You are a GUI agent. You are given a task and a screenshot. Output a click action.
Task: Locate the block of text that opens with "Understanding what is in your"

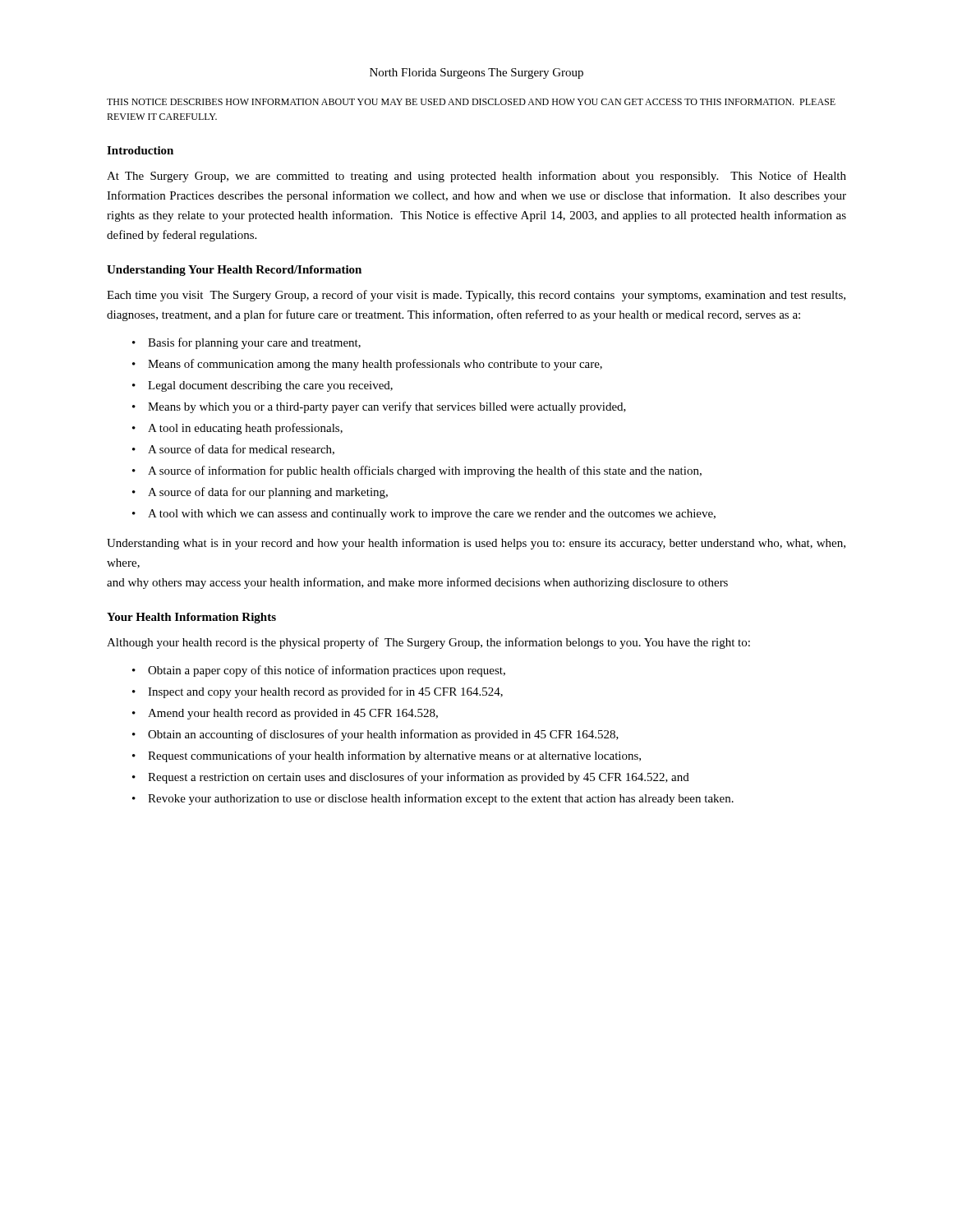pyautogui.click(x=476, y=544)
